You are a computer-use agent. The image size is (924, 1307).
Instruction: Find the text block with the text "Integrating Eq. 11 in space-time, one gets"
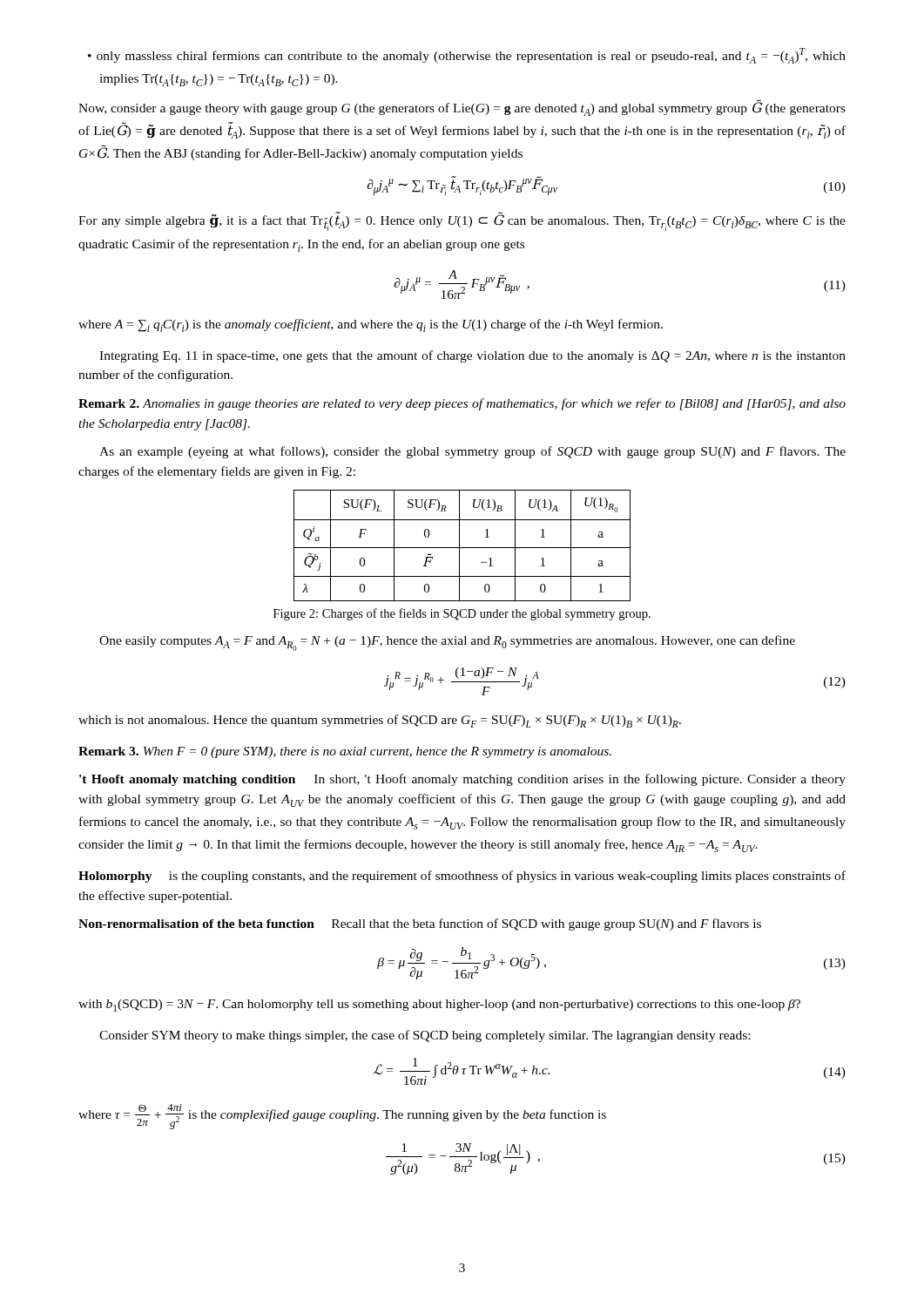tap(462, 365)
